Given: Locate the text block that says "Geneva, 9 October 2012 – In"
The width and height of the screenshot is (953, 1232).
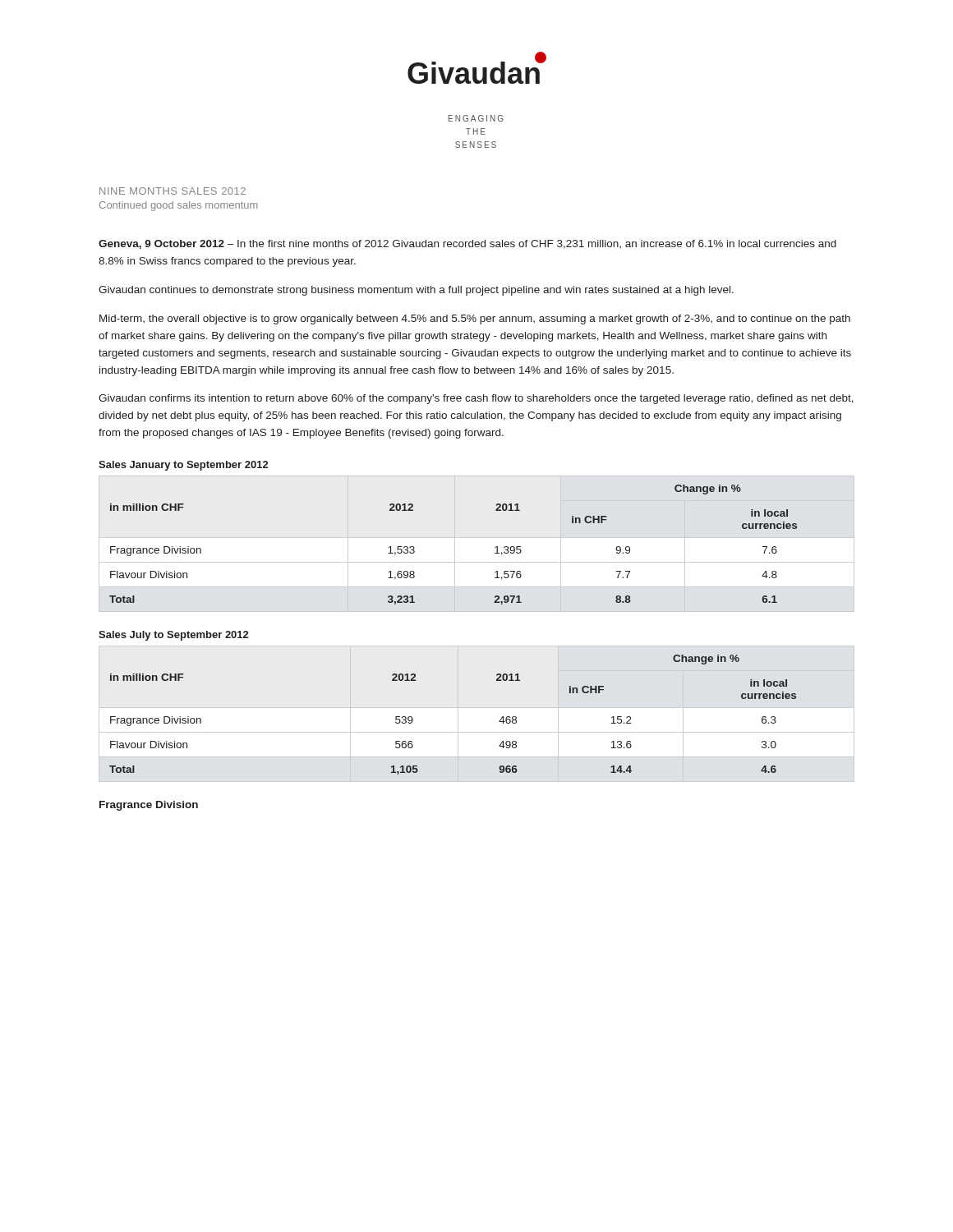Looking at the screenshot, I should (x=468, y=252).
